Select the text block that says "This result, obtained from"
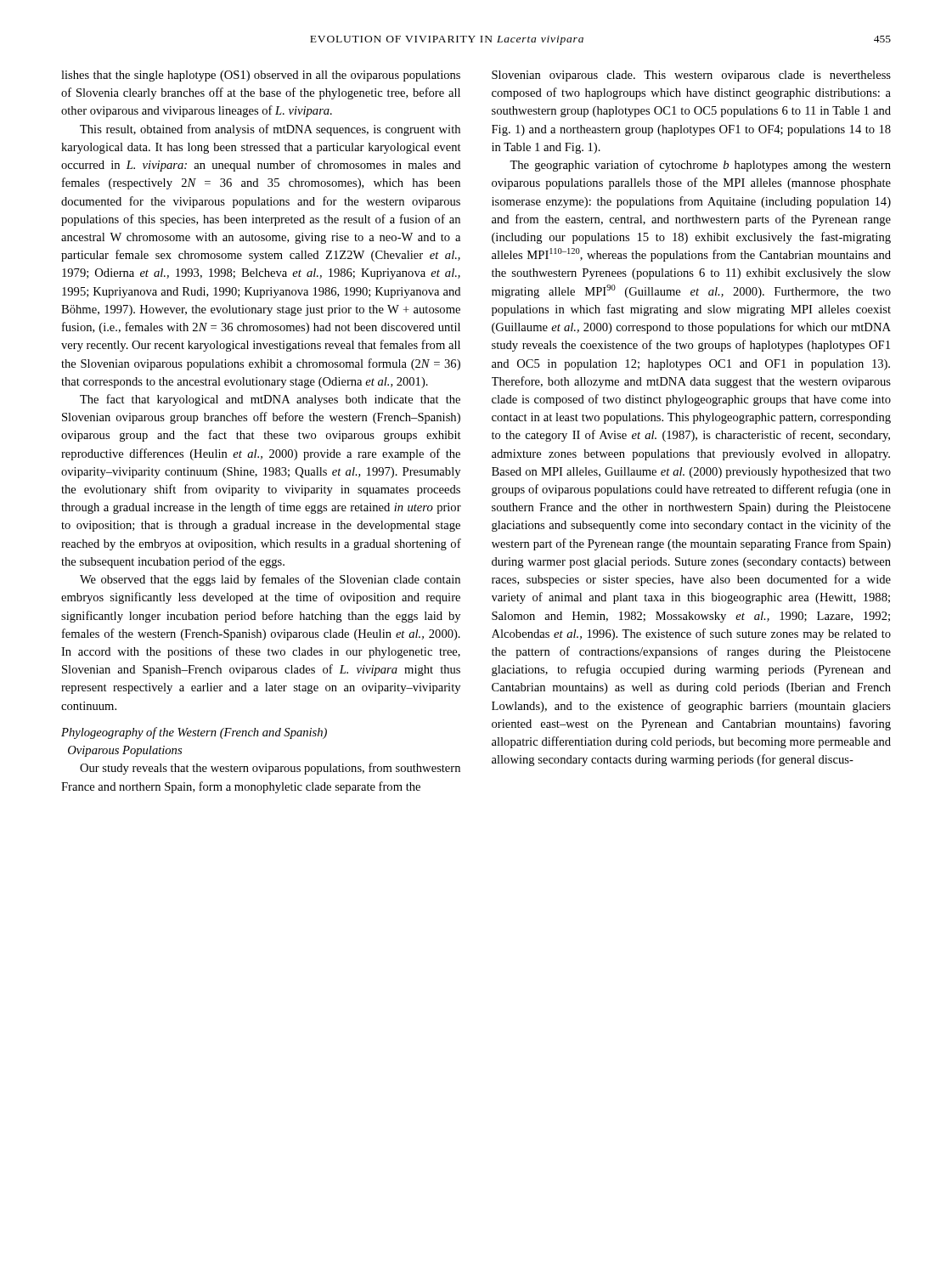952x1274 pixels. click(261, 255)
